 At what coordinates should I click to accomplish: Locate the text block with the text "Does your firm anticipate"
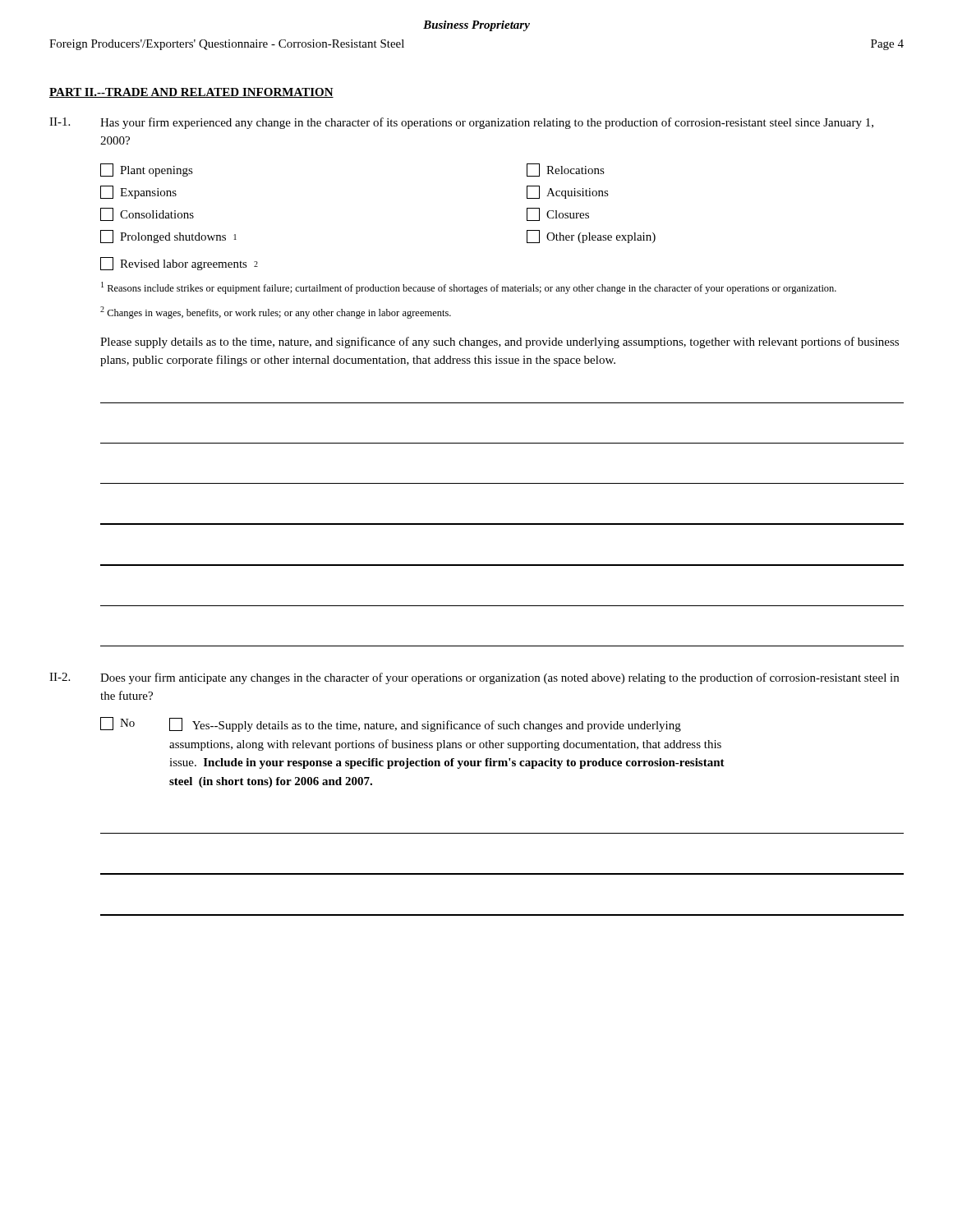(x=500, y=686)
